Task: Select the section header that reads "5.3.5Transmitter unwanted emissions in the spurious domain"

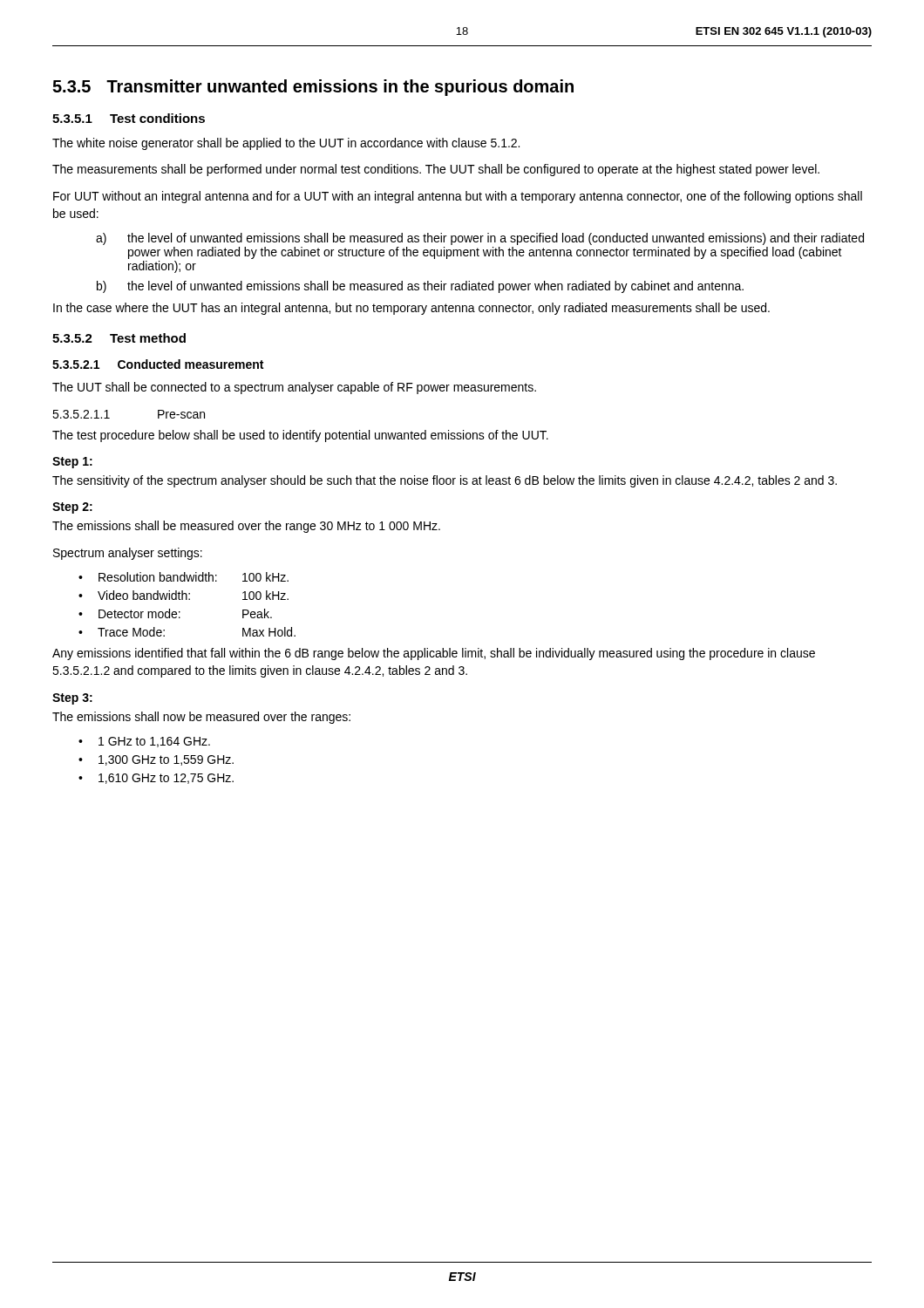Action: click(x=313, y=86)
